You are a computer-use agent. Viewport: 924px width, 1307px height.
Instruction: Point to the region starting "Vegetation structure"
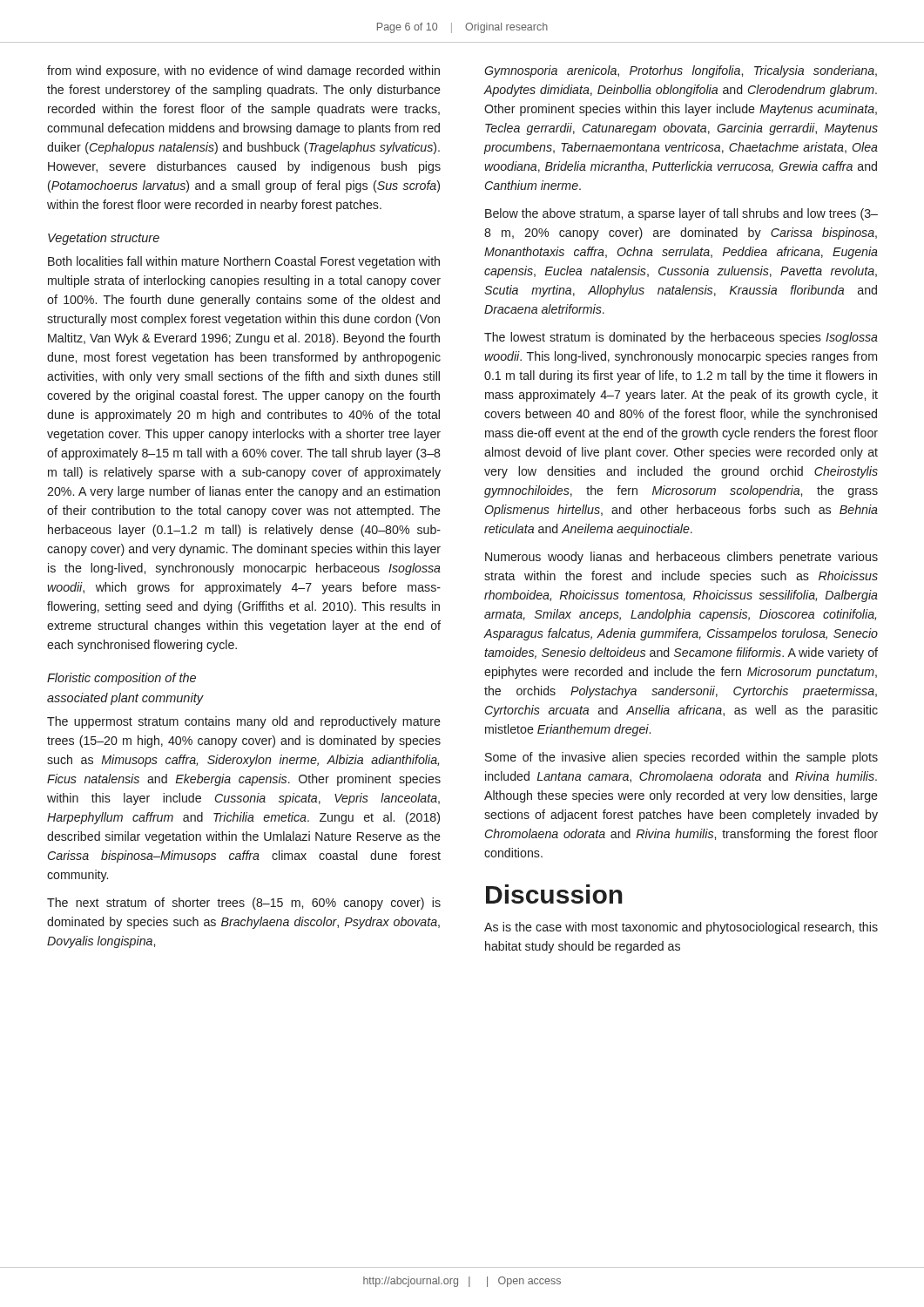tap(103, 238)
